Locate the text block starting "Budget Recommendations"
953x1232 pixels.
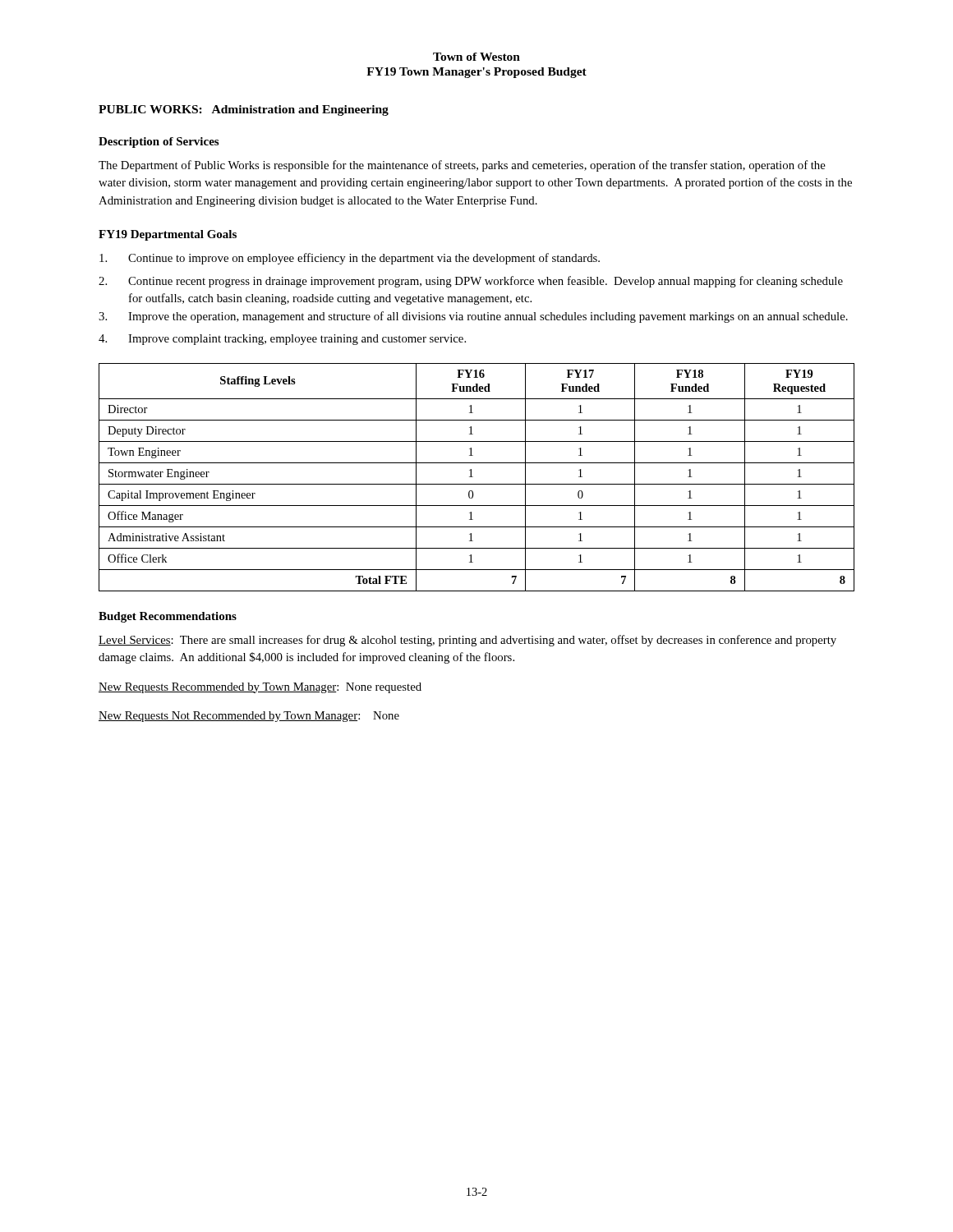(168, 616)
